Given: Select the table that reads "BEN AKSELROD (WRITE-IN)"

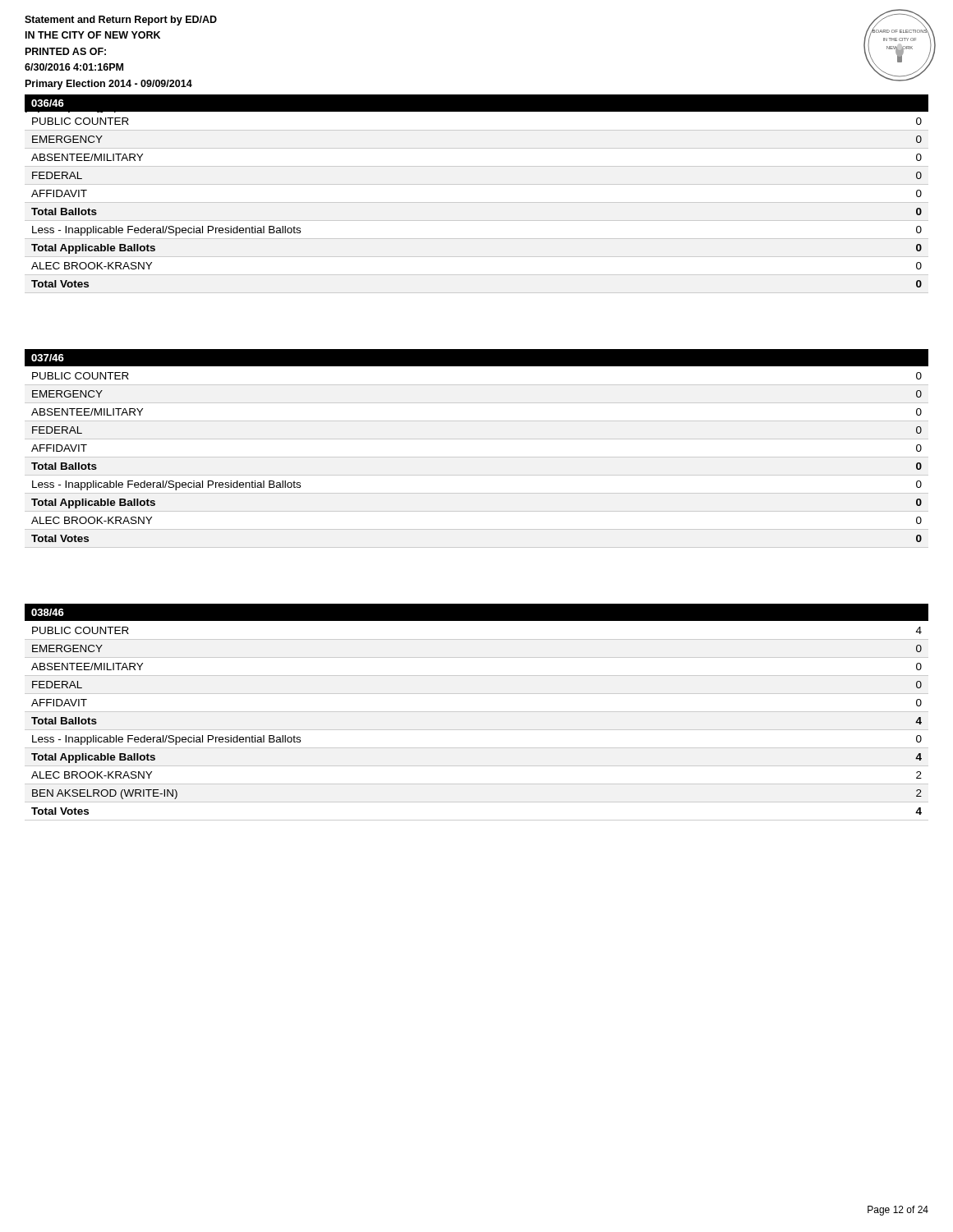Looking at the screenshot, I should coord(476,721).
